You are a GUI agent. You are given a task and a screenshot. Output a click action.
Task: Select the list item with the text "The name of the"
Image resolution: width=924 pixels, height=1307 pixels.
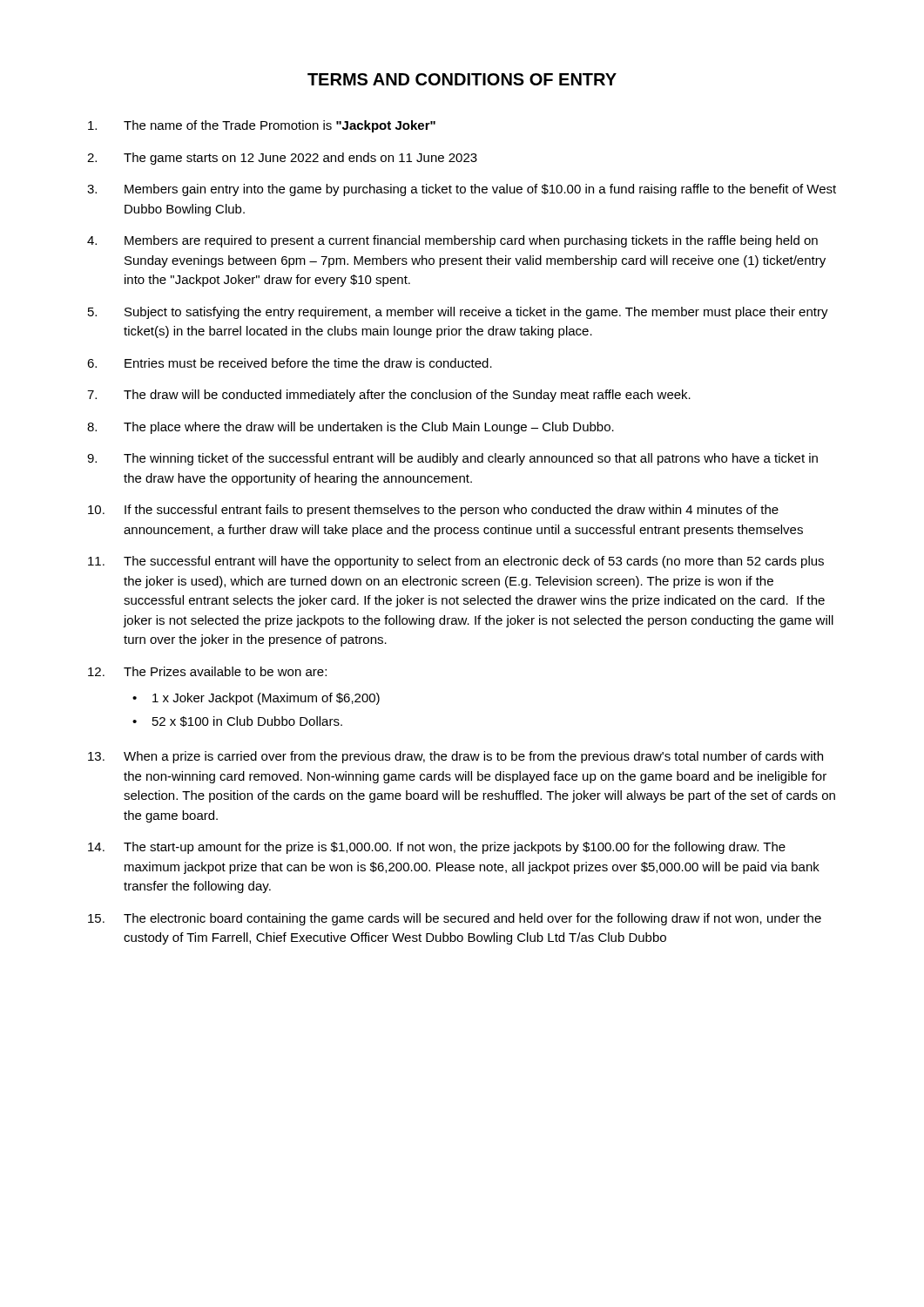pyautogui.click(x=262, y=126)
